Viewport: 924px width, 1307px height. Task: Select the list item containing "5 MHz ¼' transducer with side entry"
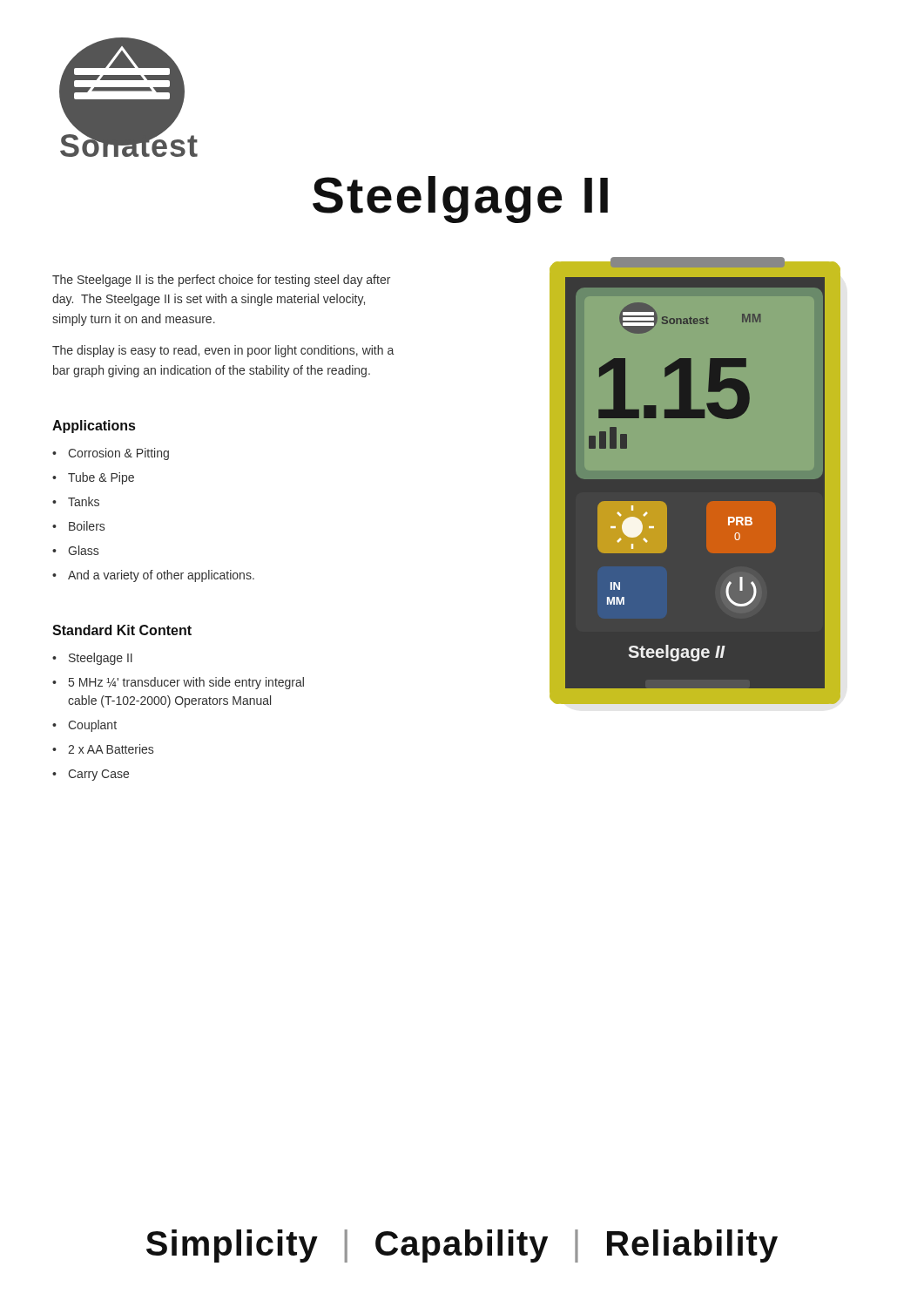tap(186, 691)
